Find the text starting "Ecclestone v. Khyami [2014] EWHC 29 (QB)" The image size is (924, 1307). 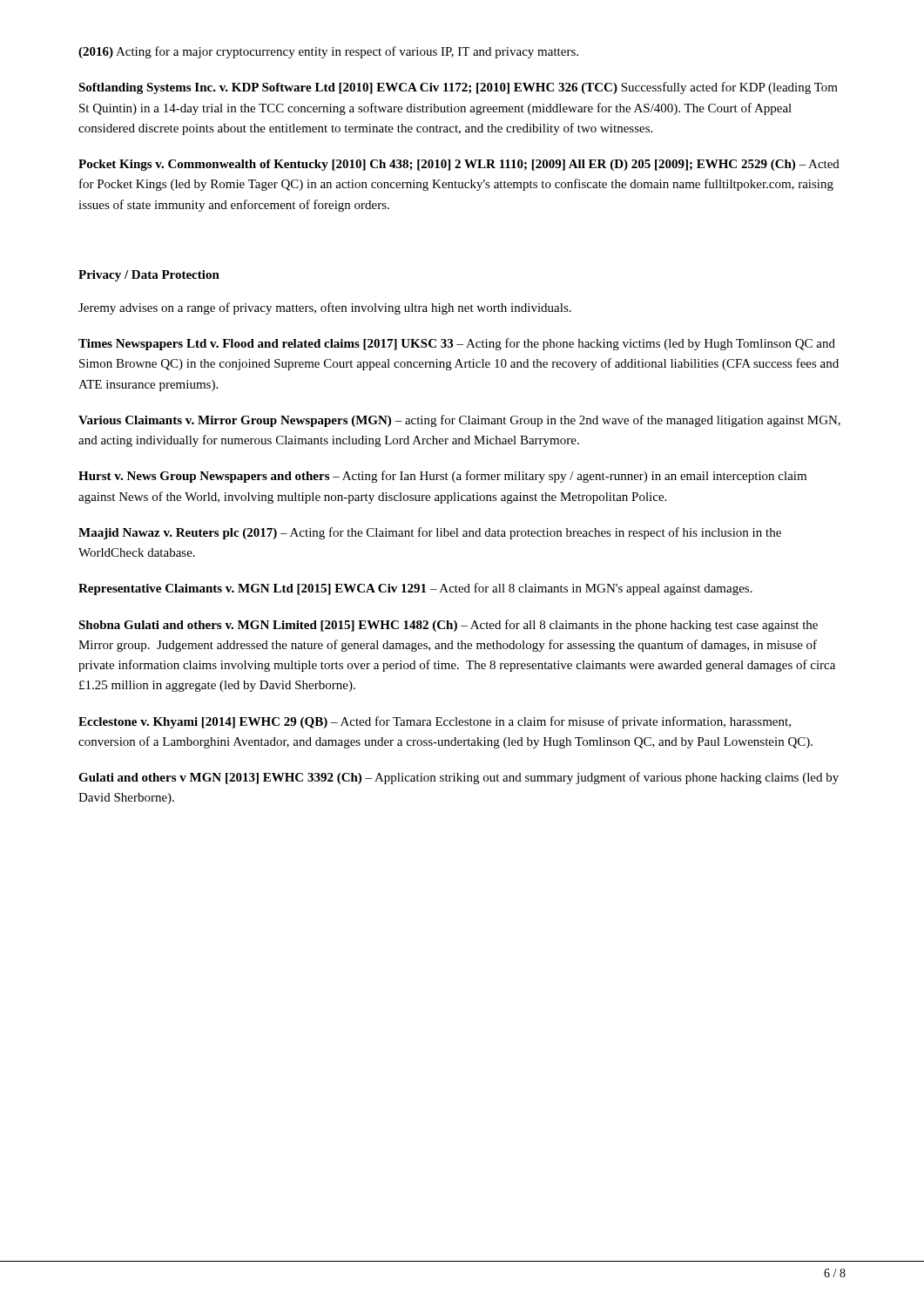(x=446, y=731)
